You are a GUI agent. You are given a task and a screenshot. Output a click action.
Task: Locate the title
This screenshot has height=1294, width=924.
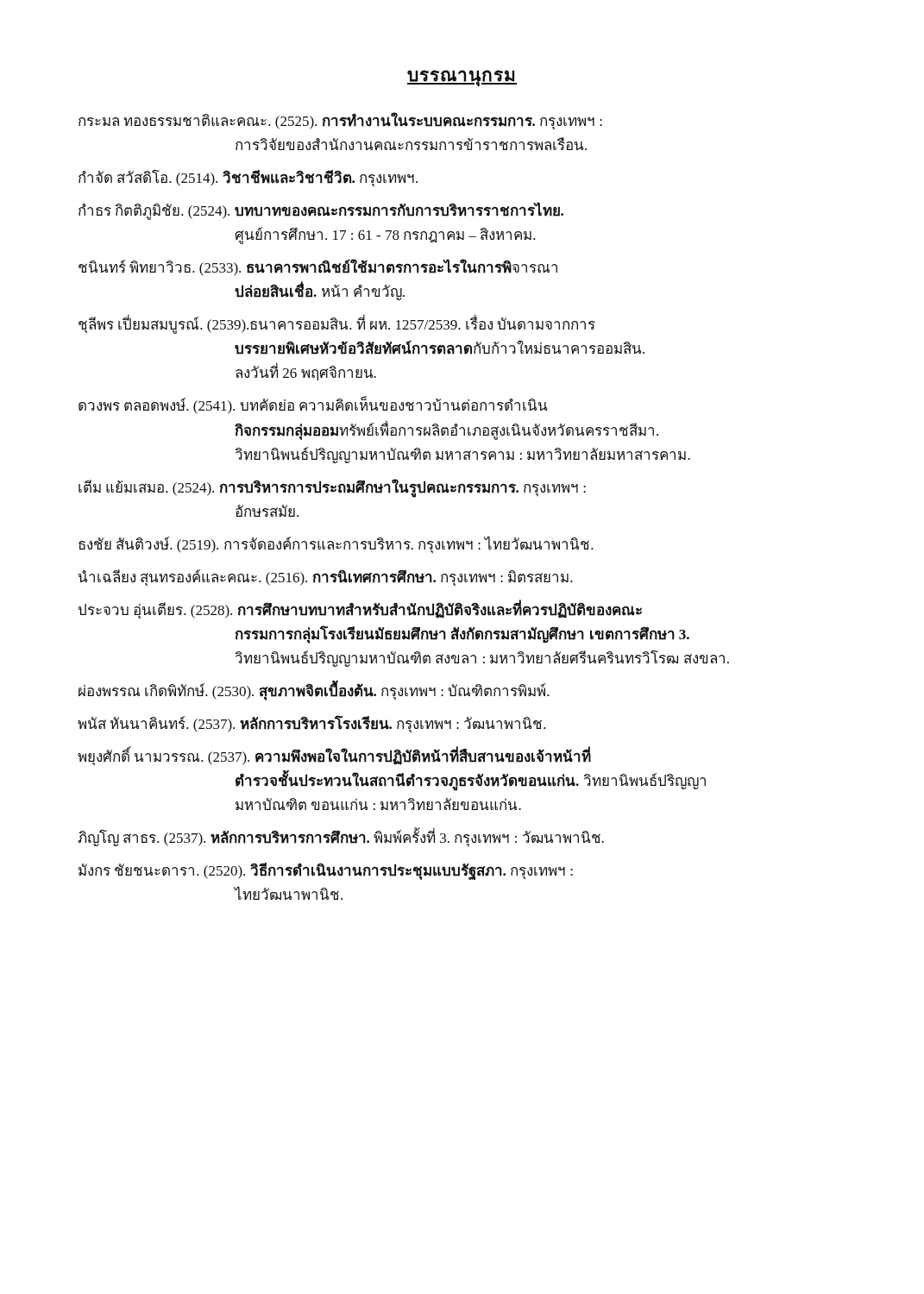click(x=462, y=75)
